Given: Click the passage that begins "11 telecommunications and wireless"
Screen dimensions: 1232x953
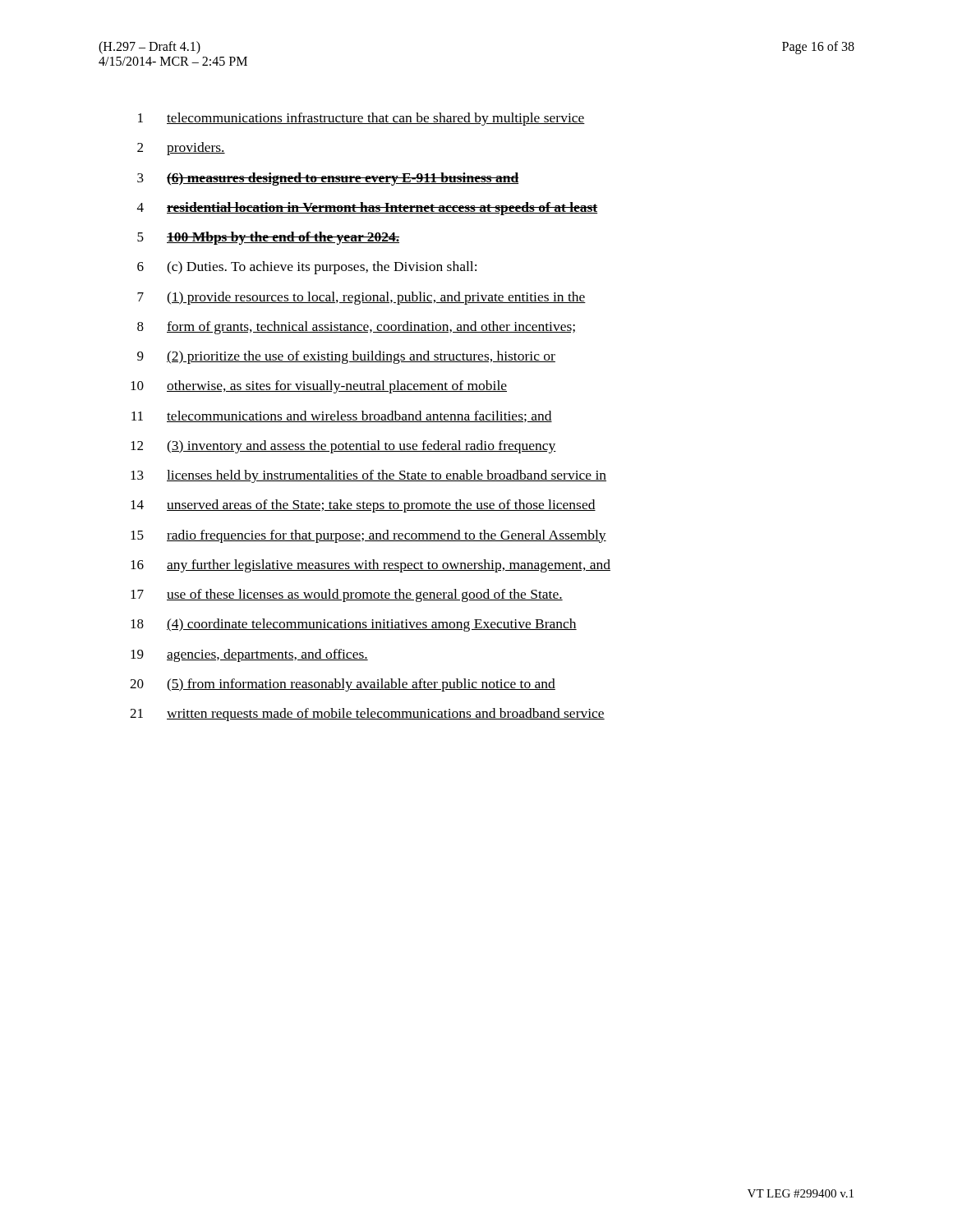Looking at the screenshot, I should (476, 415).
